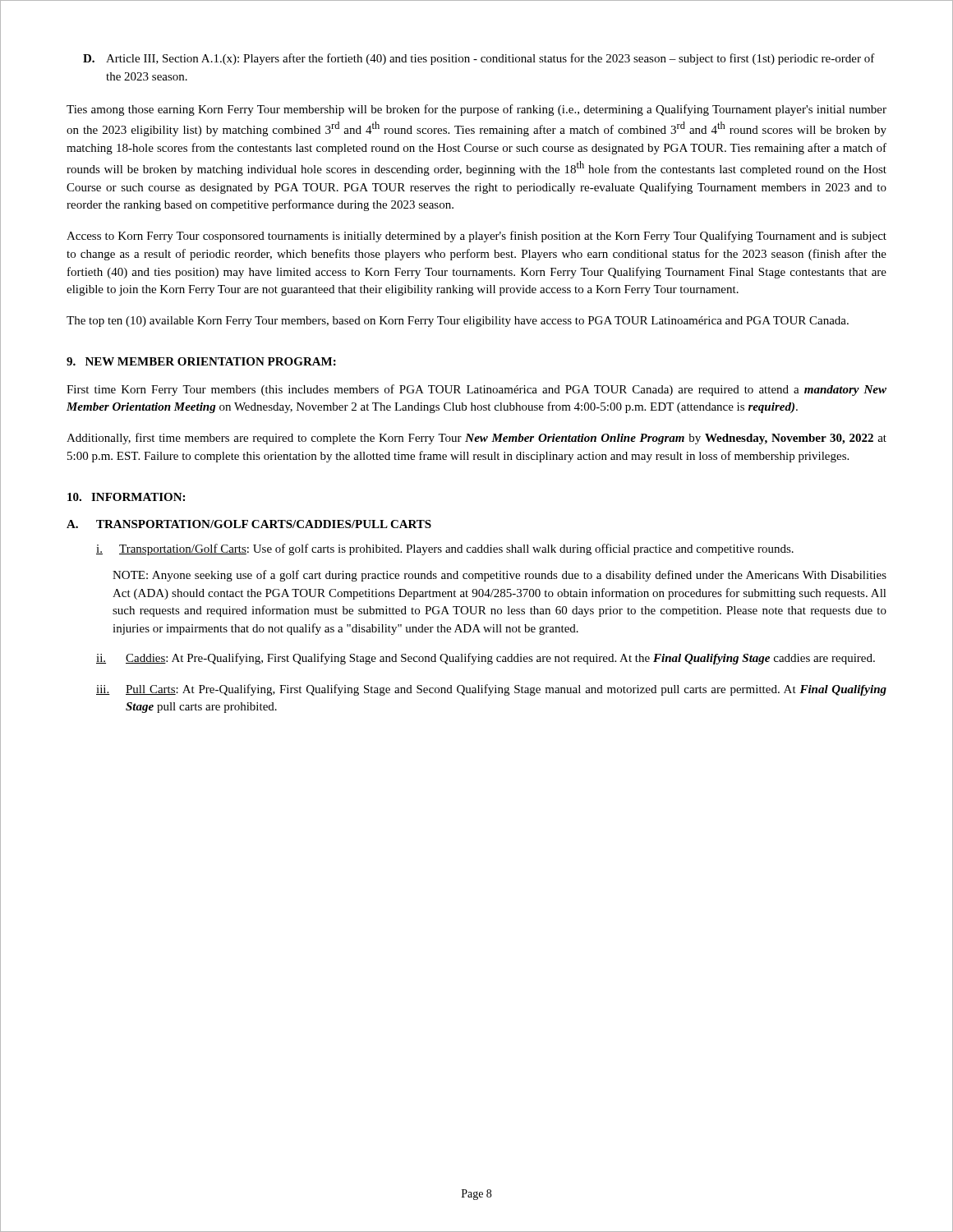Point to the text block starting "10. INFORMATION:"
953x1232 pixels.
coord(126,496)
